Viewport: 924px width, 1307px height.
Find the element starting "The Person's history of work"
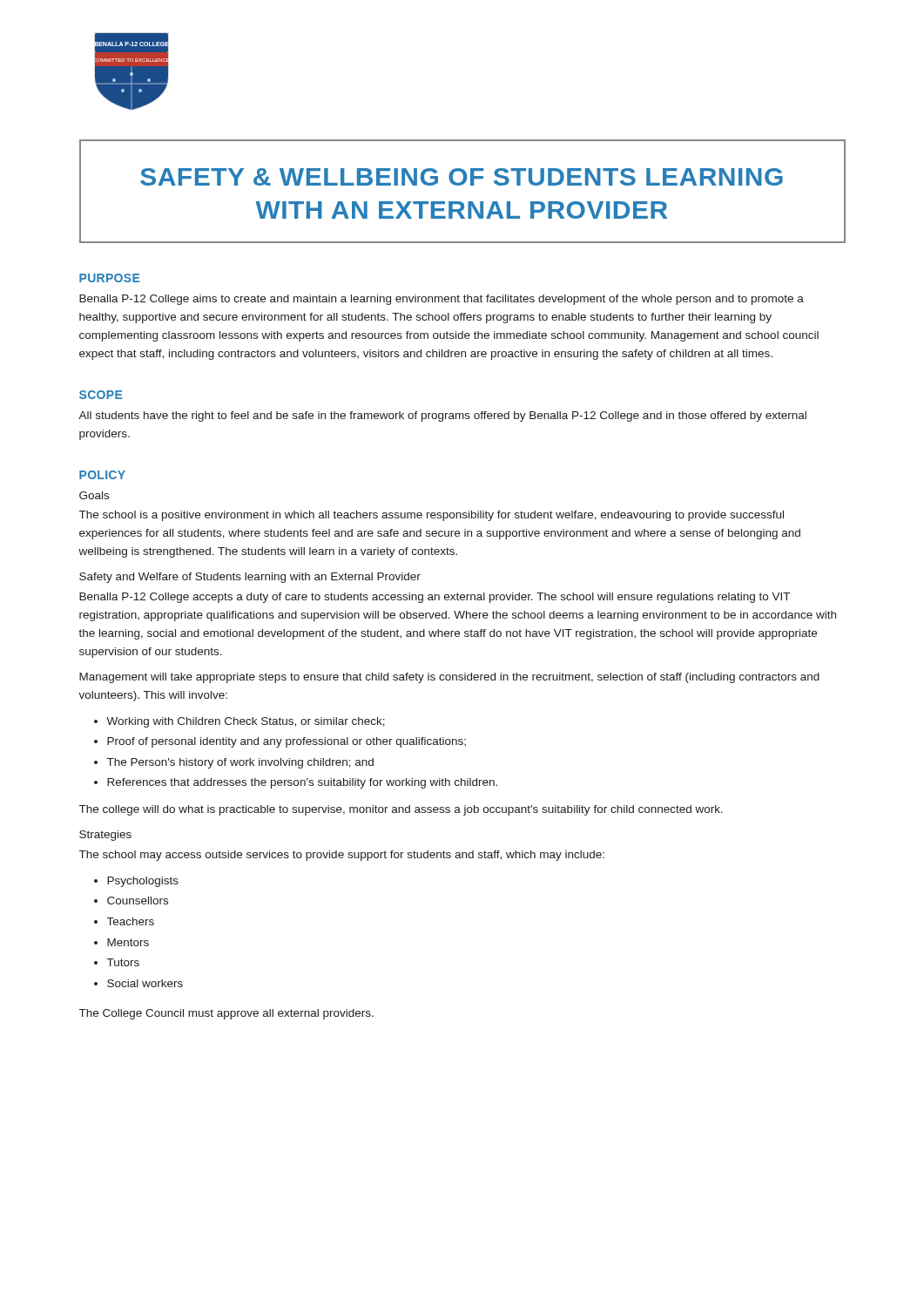pos(240,762)
